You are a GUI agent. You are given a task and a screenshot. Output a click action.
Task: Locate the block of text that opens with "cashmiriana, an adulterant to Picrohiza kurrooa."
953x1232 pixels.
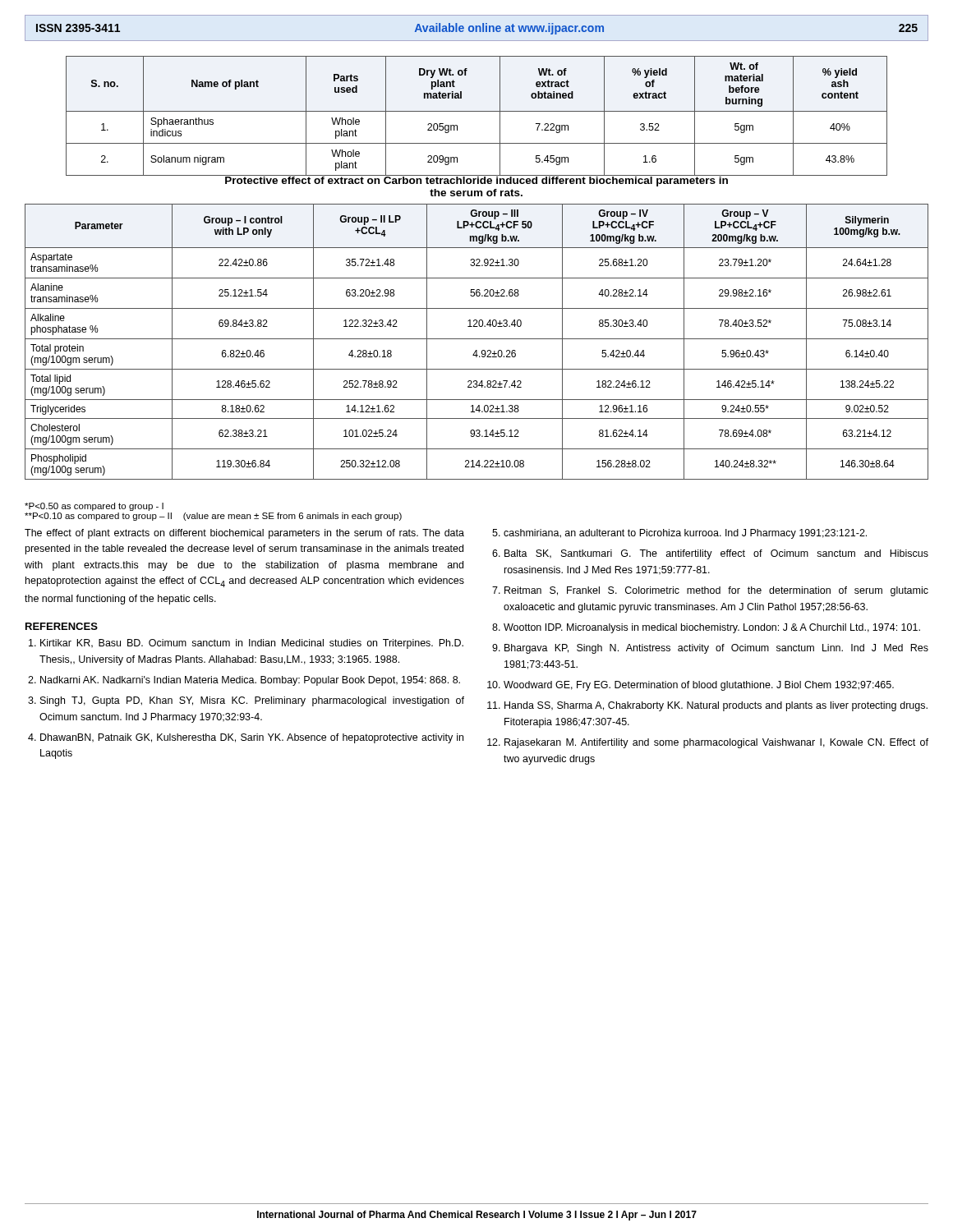click(x=686, y=533)
